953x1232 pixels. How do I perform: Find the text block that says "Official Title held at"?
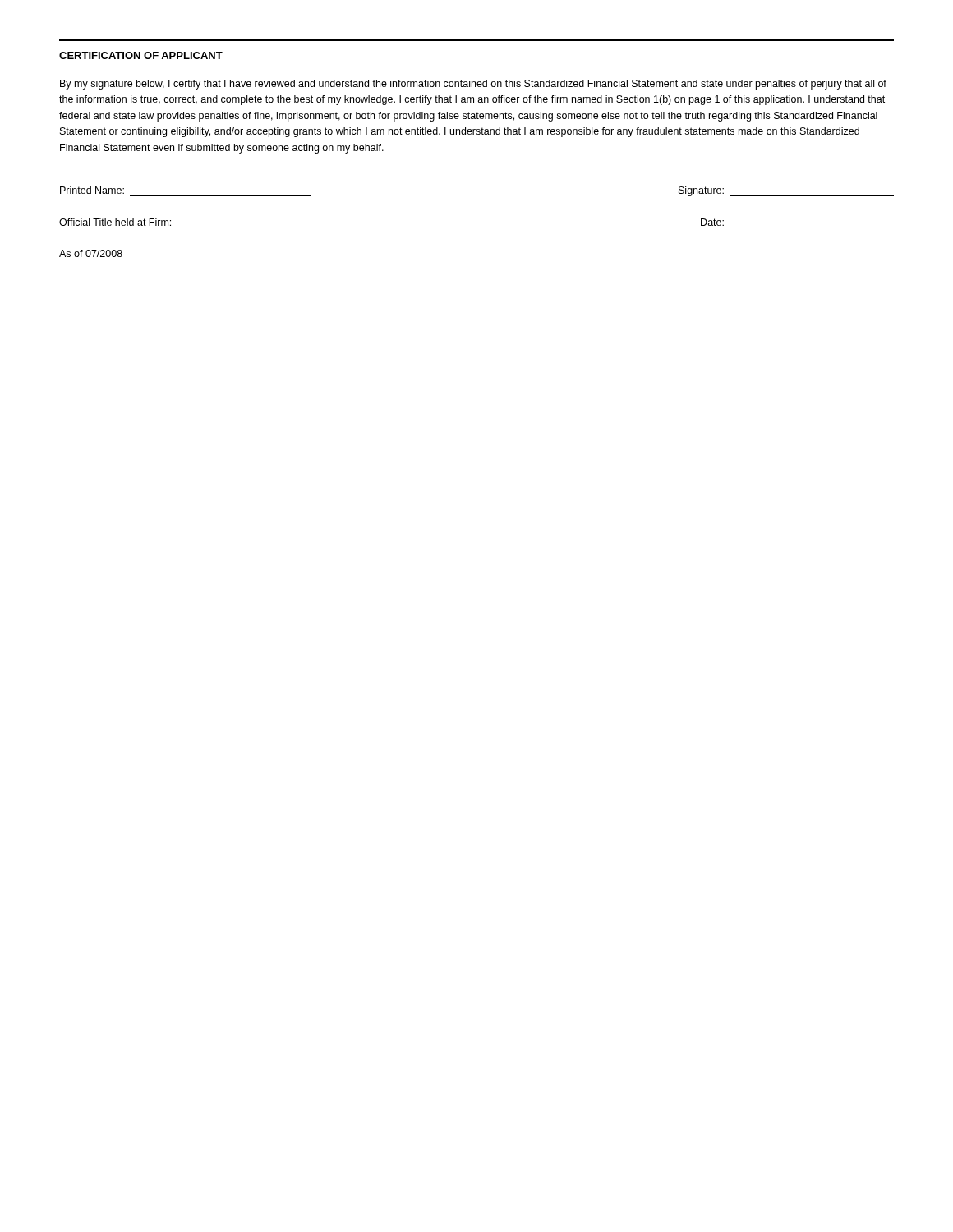[117, 221]
